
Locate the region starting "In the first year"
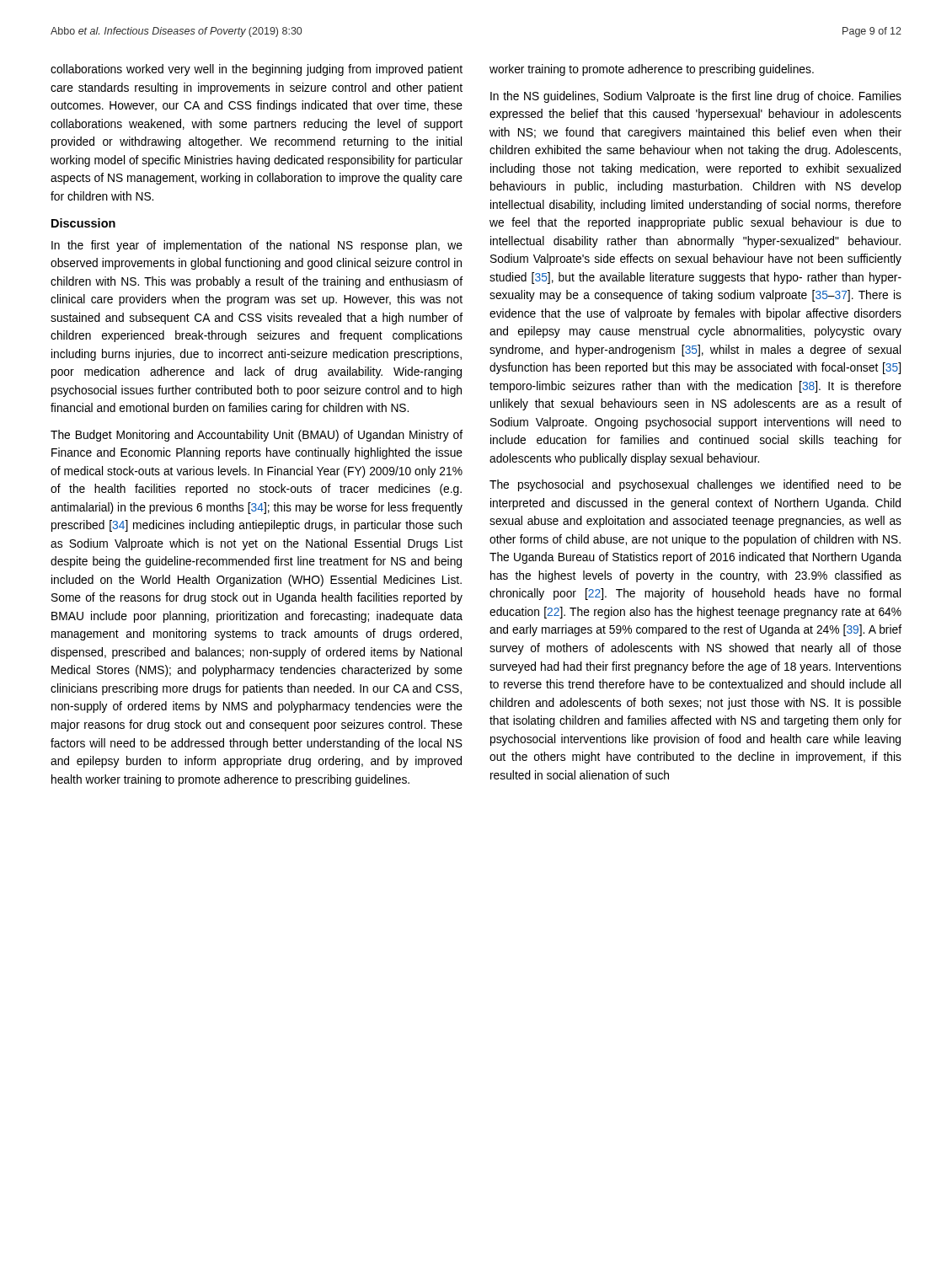(x=257, y=513)
